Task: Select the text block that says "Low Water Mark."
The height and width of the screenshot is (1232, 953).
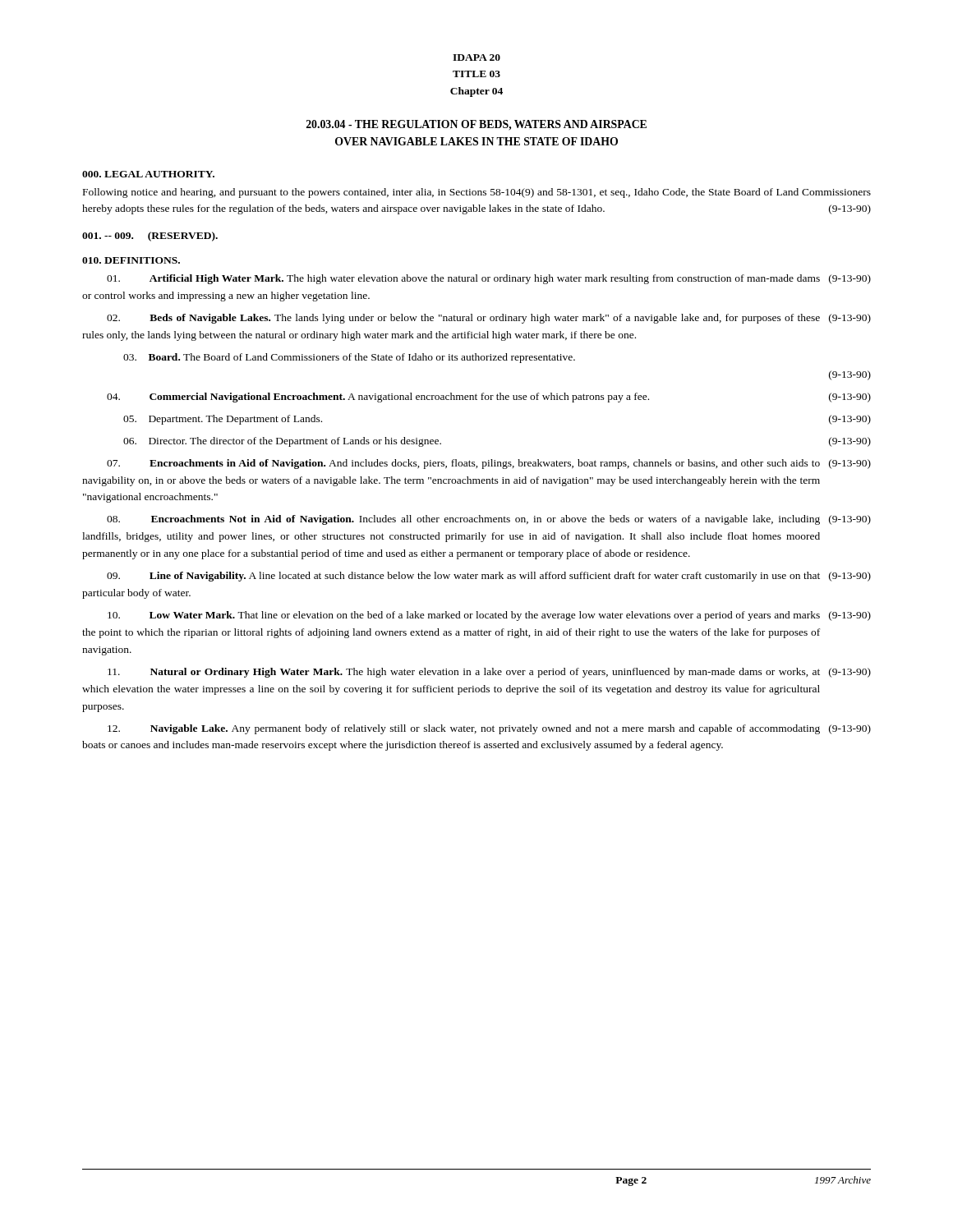Action: point(476,633)
